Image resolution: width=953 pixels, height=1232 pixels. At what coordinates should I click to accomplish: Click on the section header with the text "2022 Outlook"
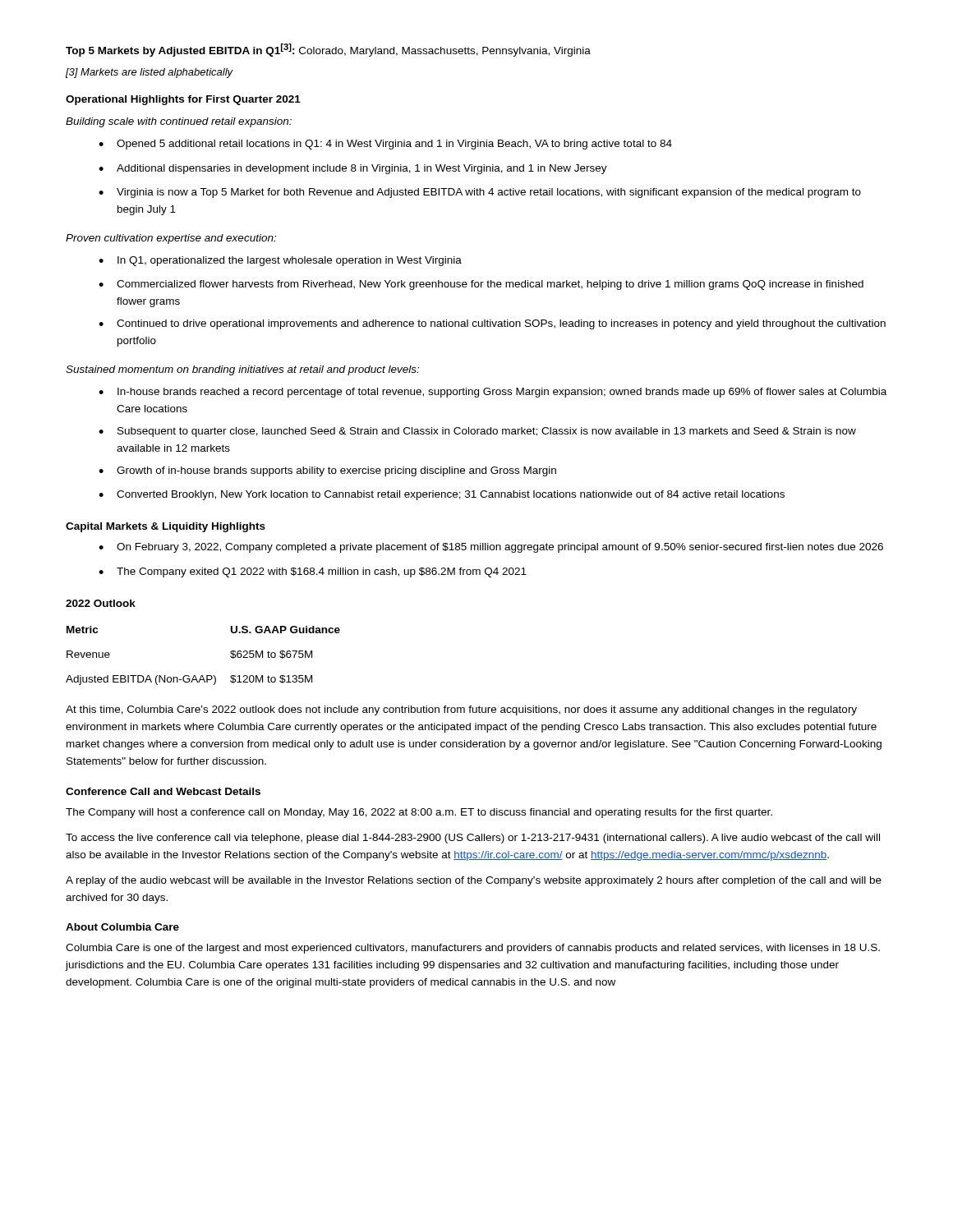click(101, 603)
